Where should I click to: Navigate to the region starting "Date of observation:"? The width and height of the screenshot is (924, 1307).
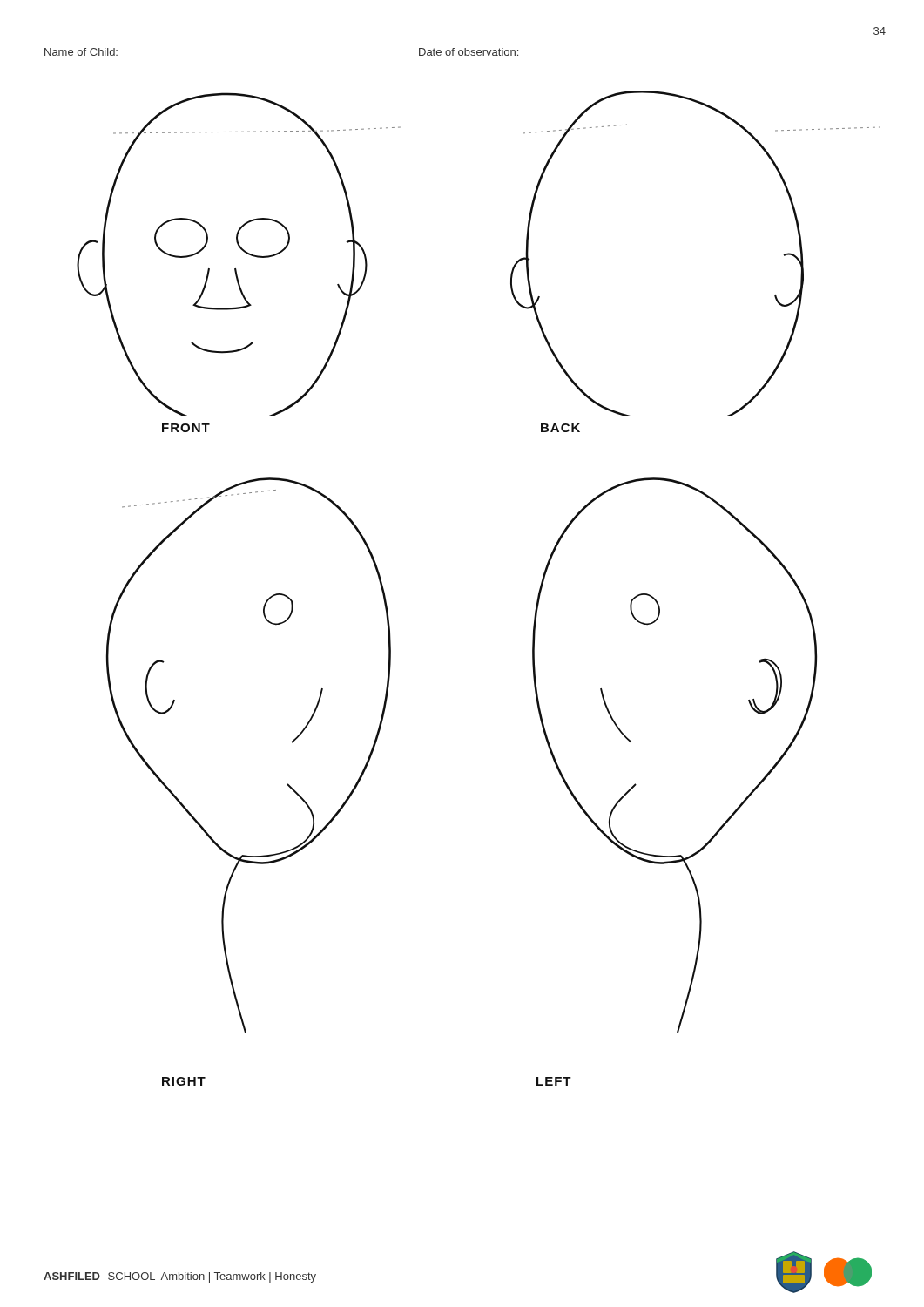point(469,52)
